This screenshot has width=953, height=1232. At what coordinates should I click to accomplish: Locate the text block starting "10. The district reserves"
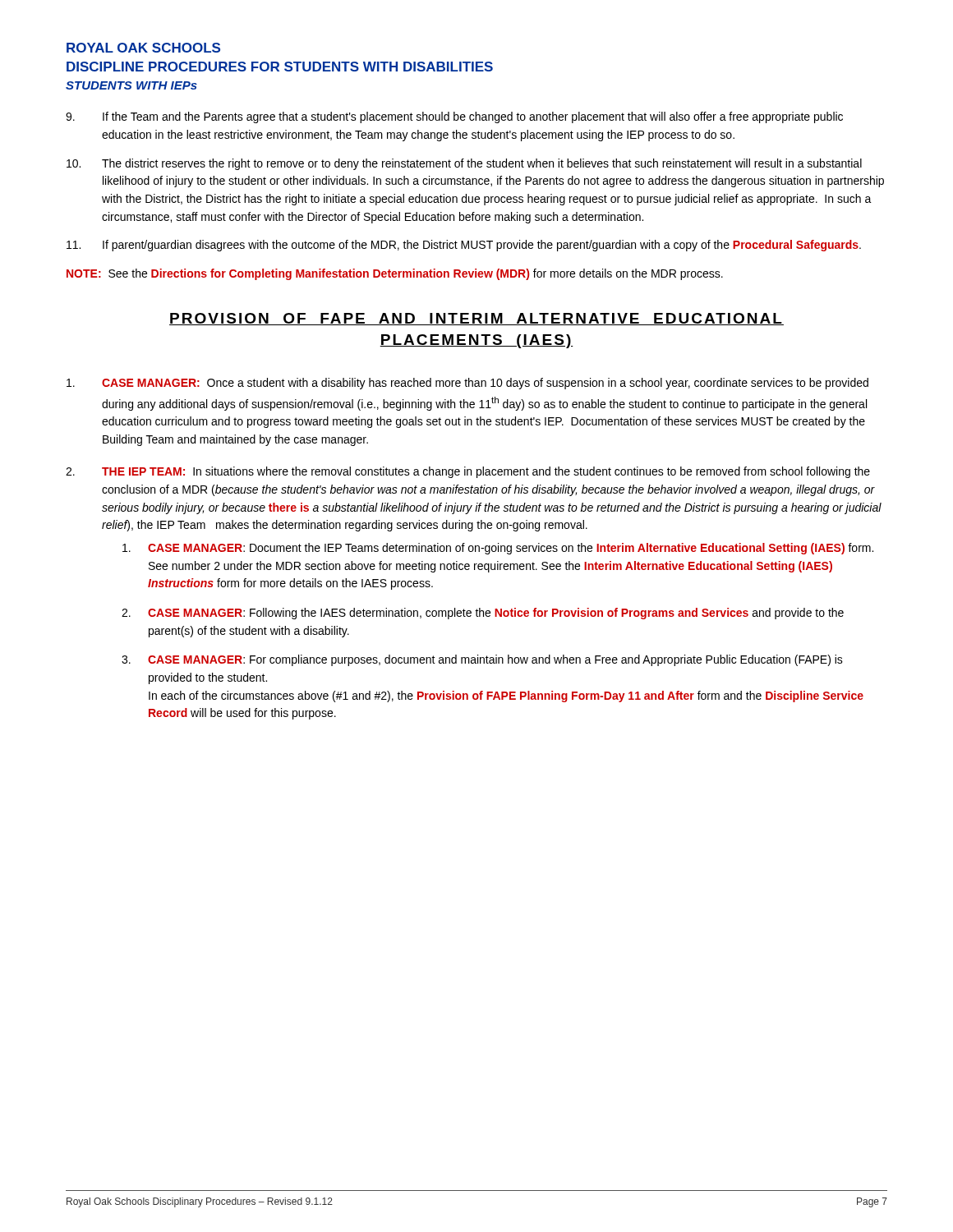point(476,190)
